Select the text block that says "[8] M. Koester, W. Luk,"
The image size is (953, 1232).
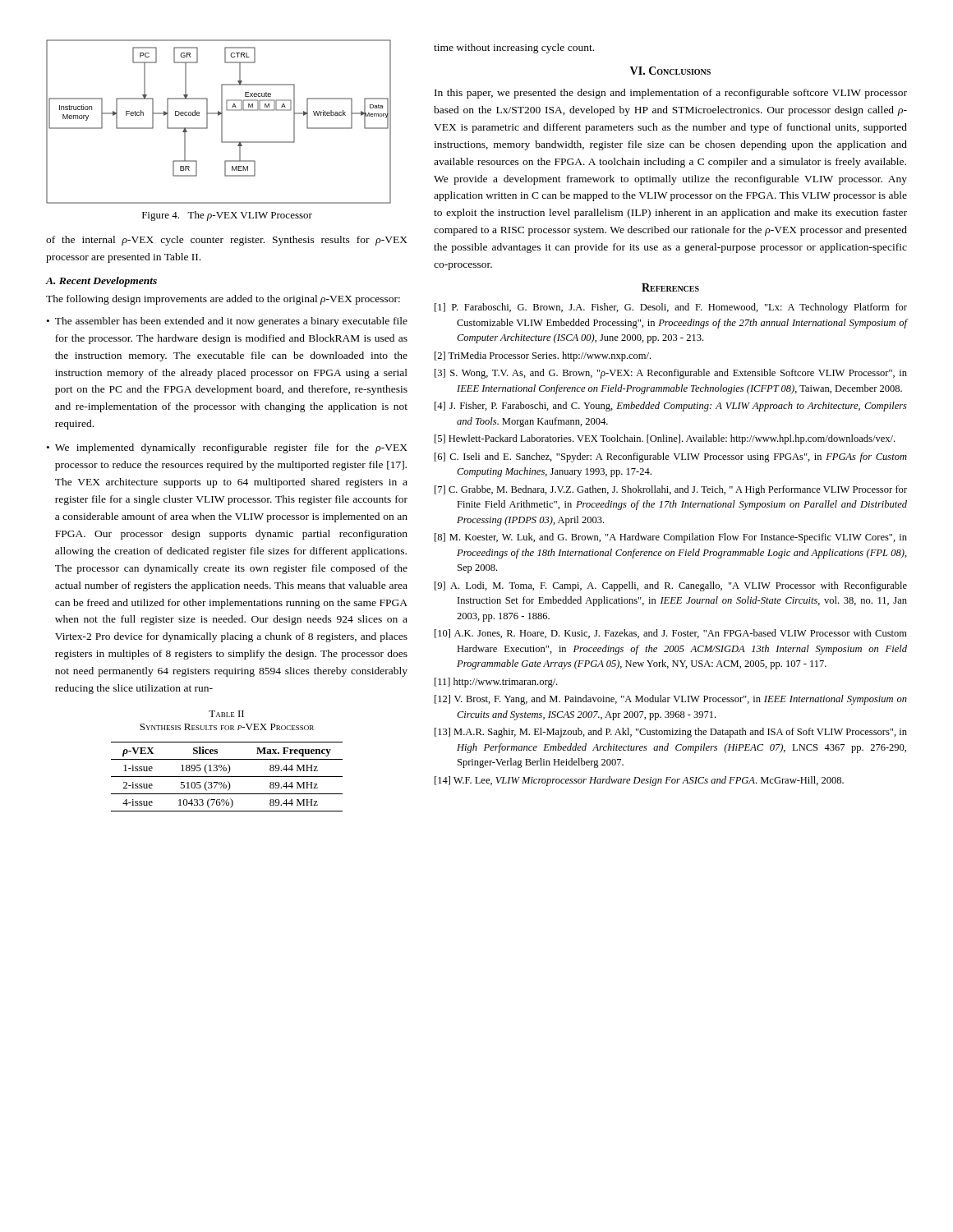(x=670, y=552)
